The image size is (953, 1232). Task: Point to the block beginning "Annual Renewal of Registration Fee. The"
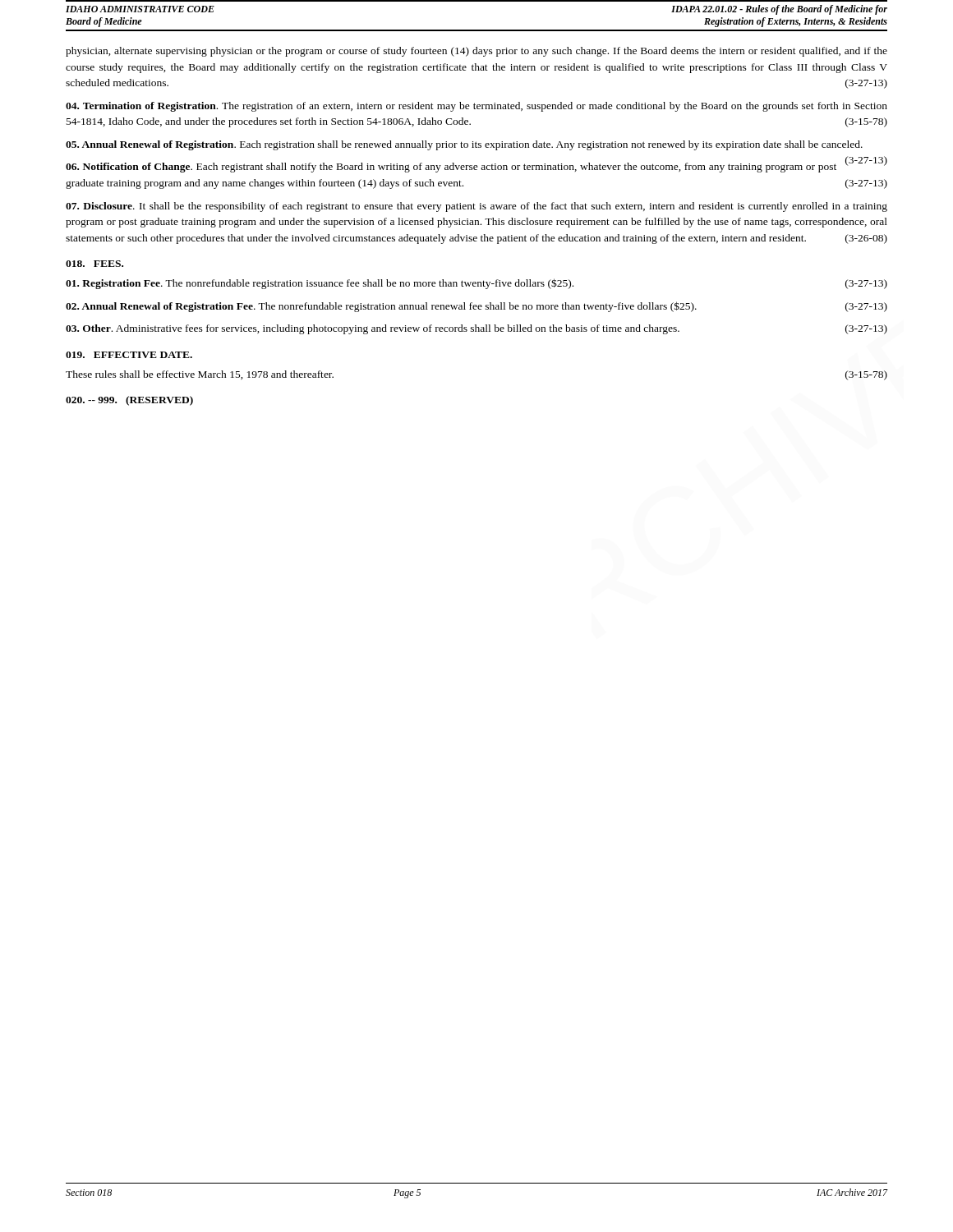(476, 306)
